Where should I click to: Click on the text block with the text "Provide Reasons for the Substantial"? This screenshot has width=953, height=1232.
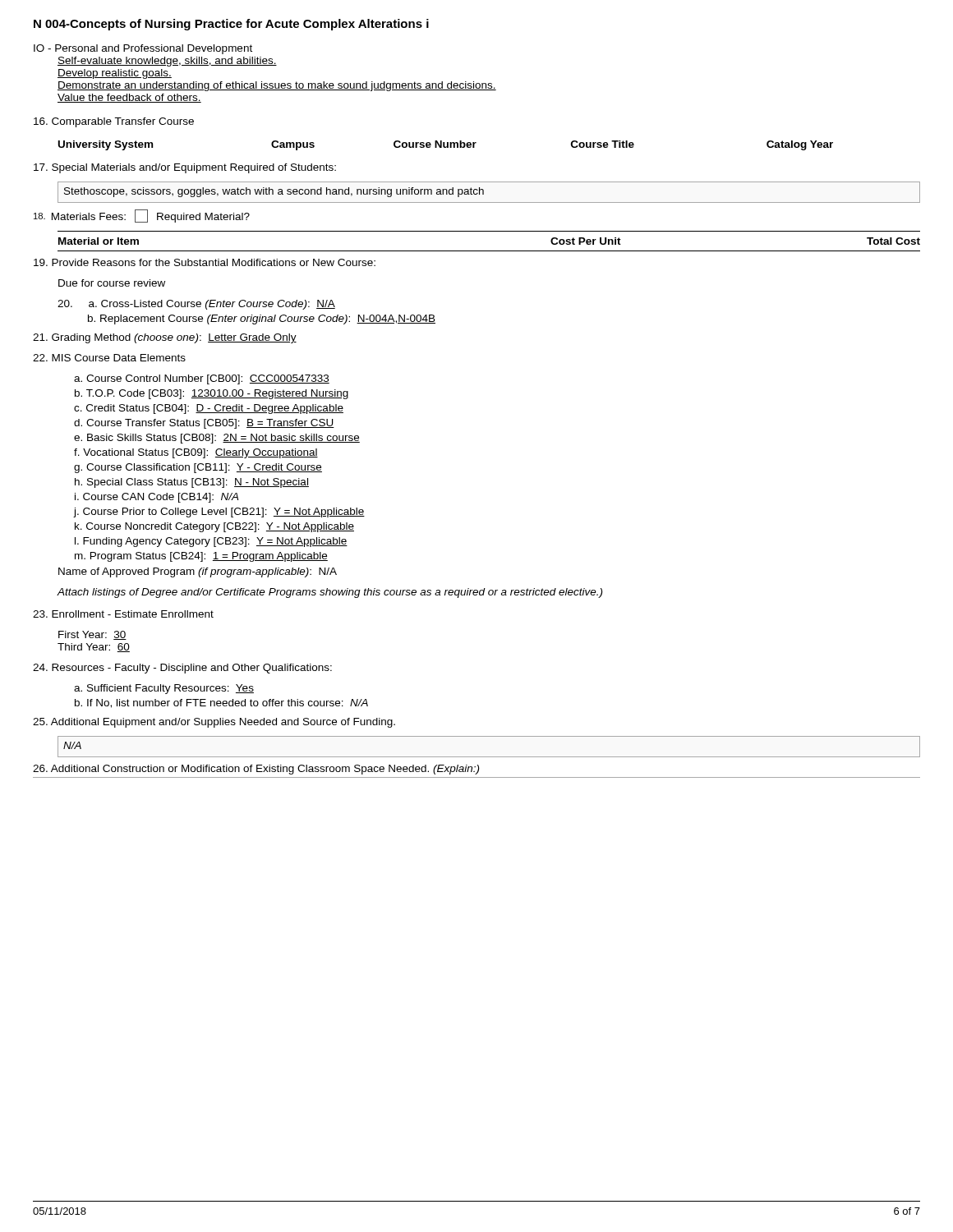[205, 262]
